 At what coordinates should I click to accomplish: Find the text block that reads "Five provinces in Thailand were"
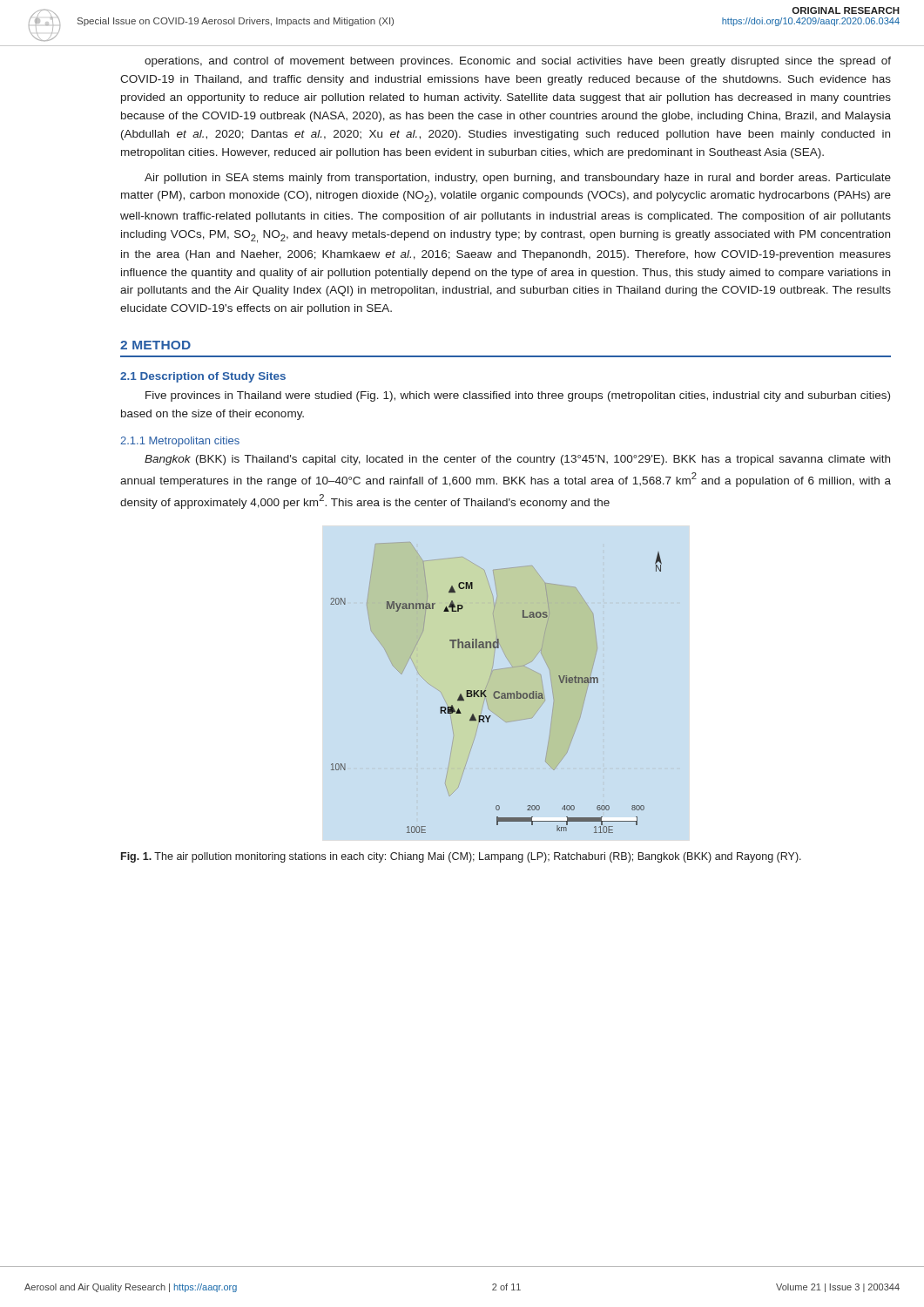pyautogui.click(x=506, y=405)
